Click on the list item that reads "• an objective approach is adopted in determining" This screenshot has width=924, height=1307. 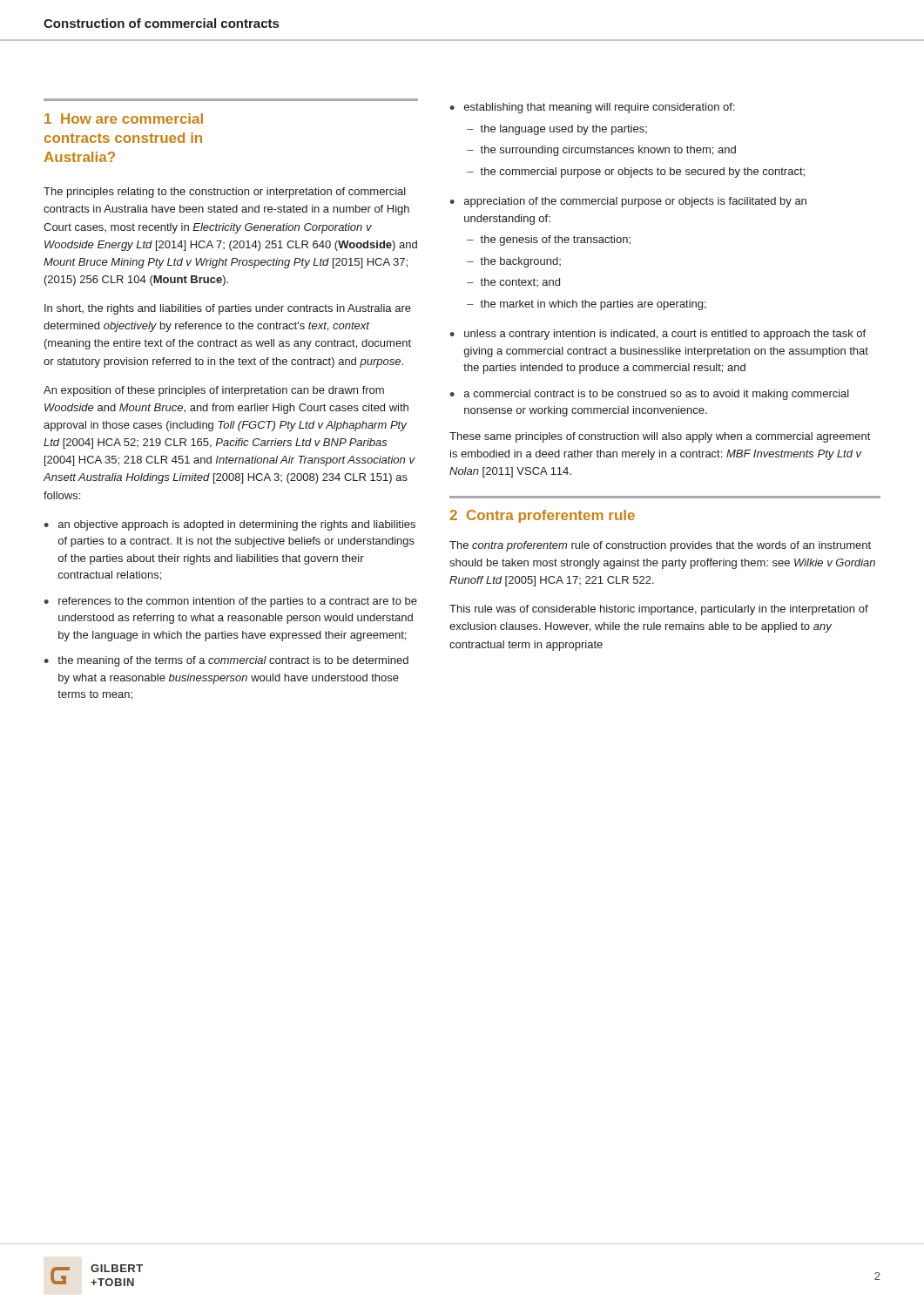(231, 549)
